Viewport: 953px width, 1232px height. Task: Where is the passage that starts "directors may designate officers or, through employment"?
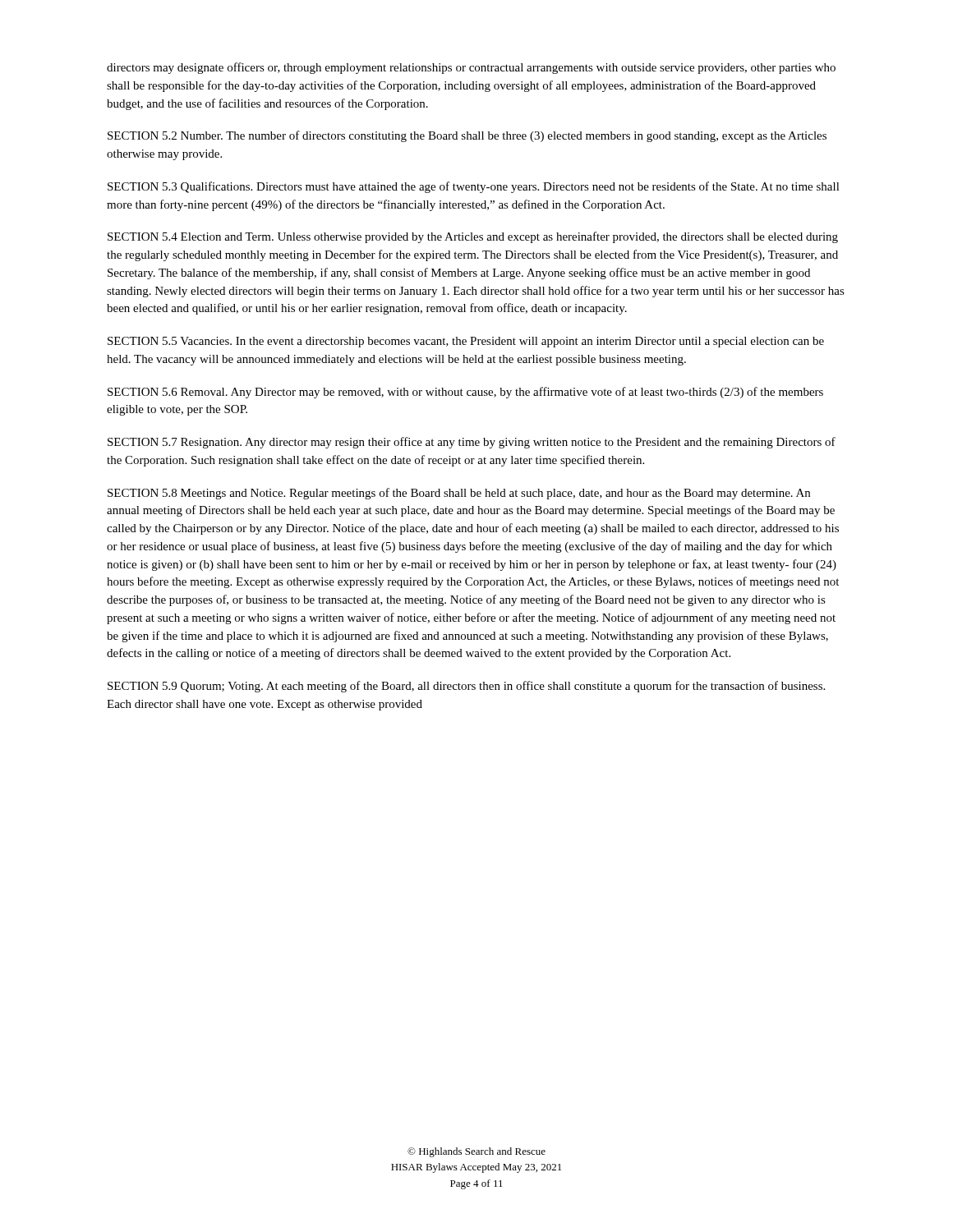tap(471, 85)
